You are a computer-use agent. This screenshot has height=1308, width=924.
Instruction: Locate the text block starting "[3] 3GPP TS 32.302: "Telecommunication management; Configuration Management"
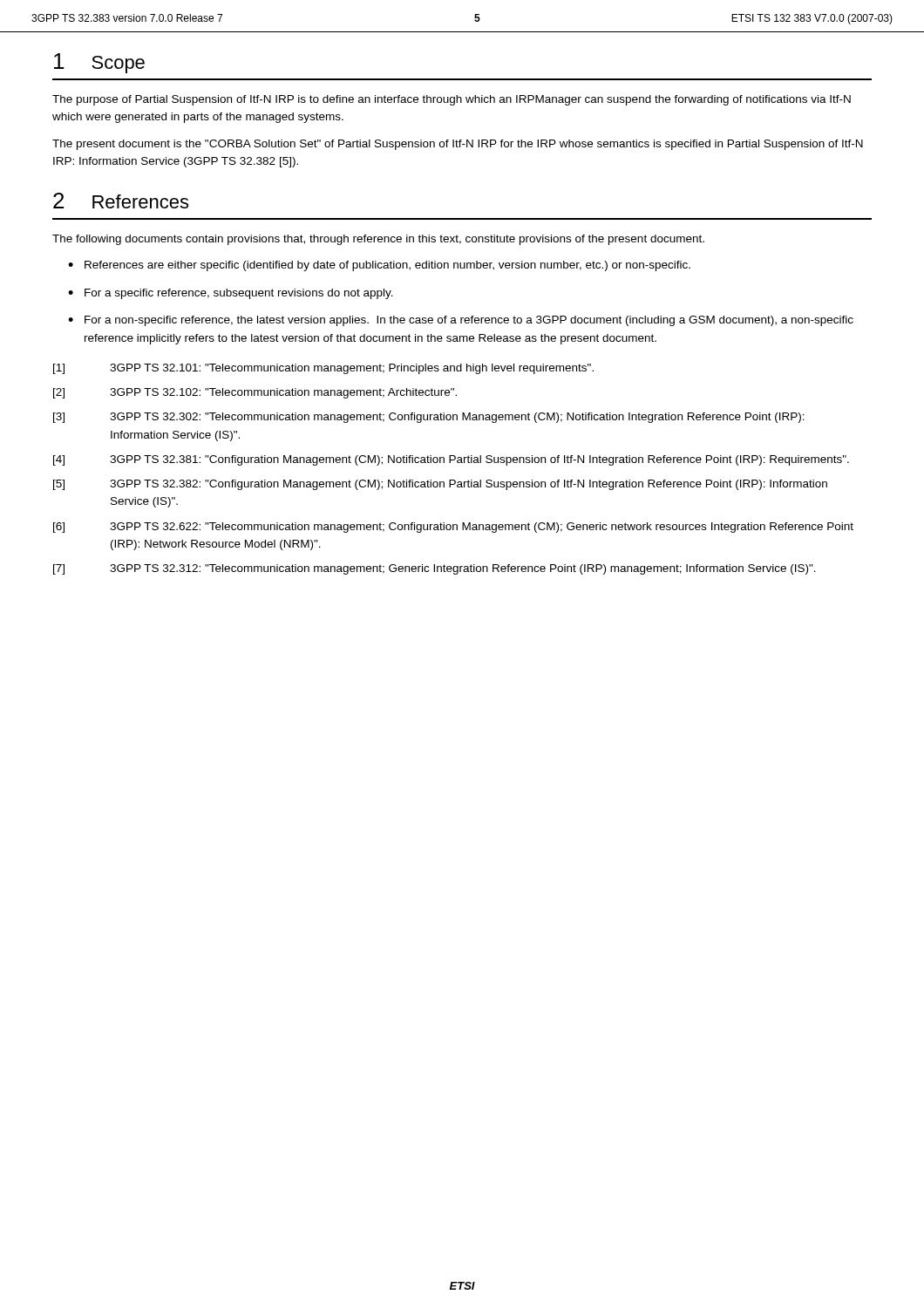(462, 426)
